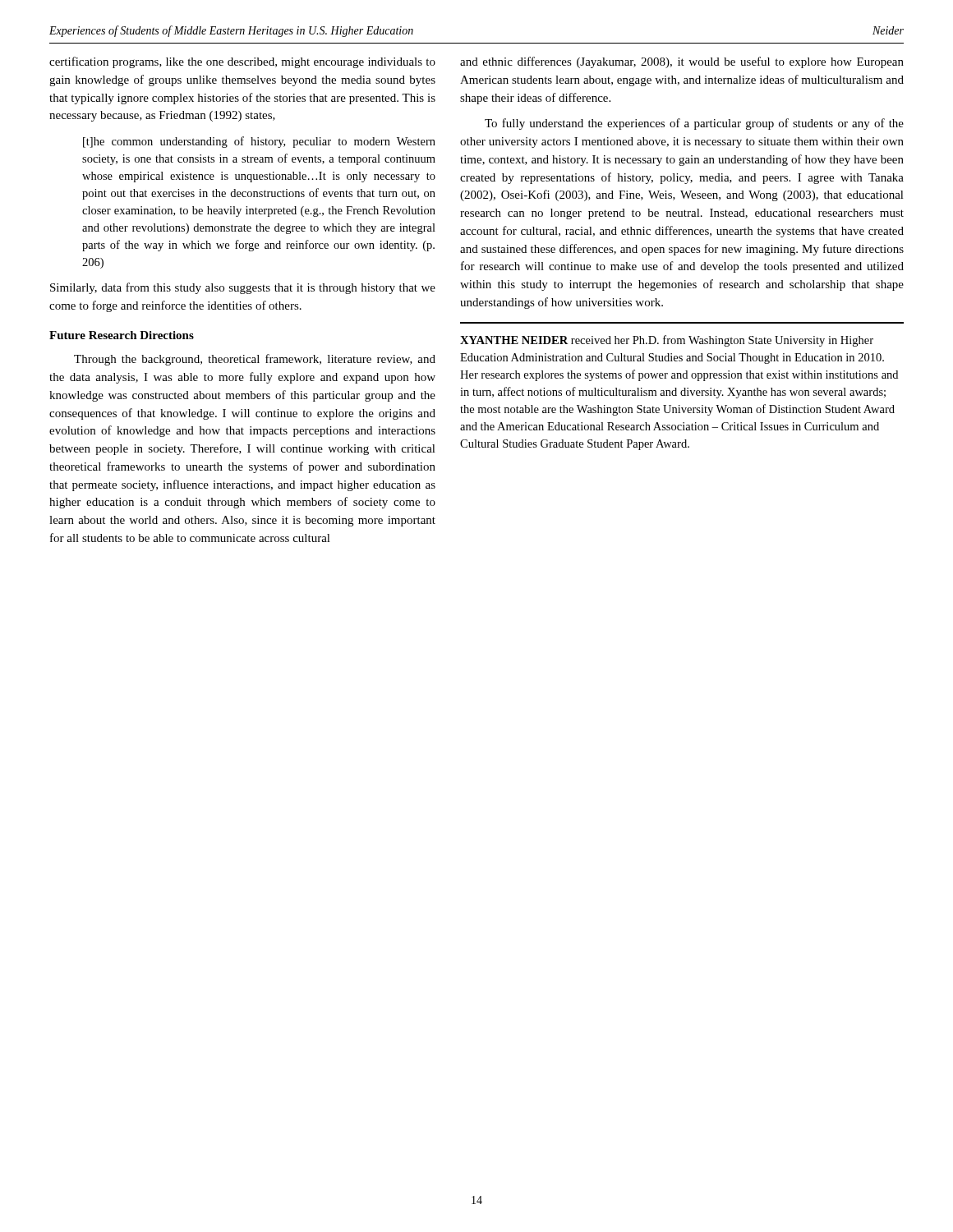Select the passage starting "[t]he common understanding of"
This screenshot has height=1232, width=953.
[x=259, y=202]
